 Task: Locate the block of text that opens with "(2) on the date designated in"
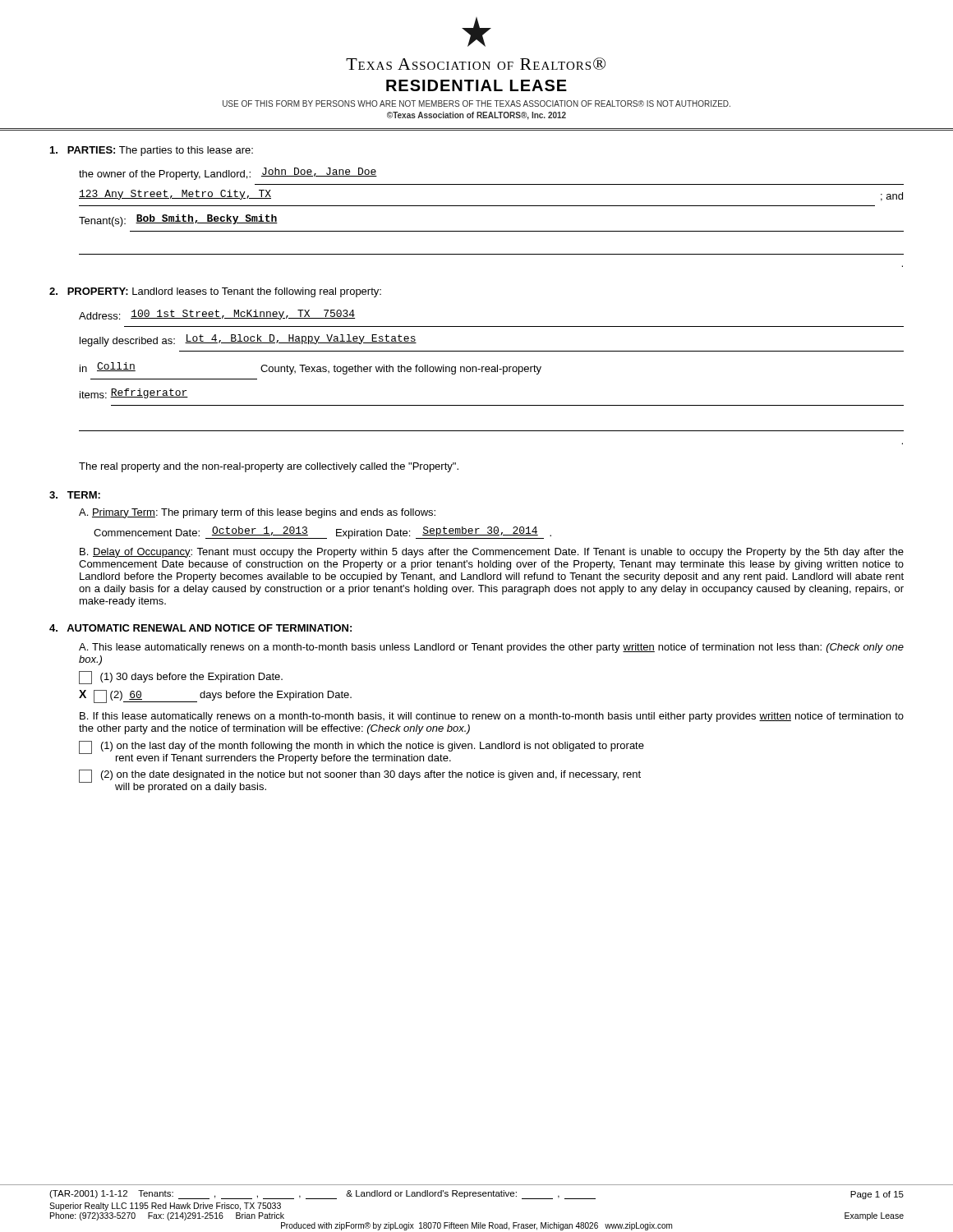click(360, 780)
